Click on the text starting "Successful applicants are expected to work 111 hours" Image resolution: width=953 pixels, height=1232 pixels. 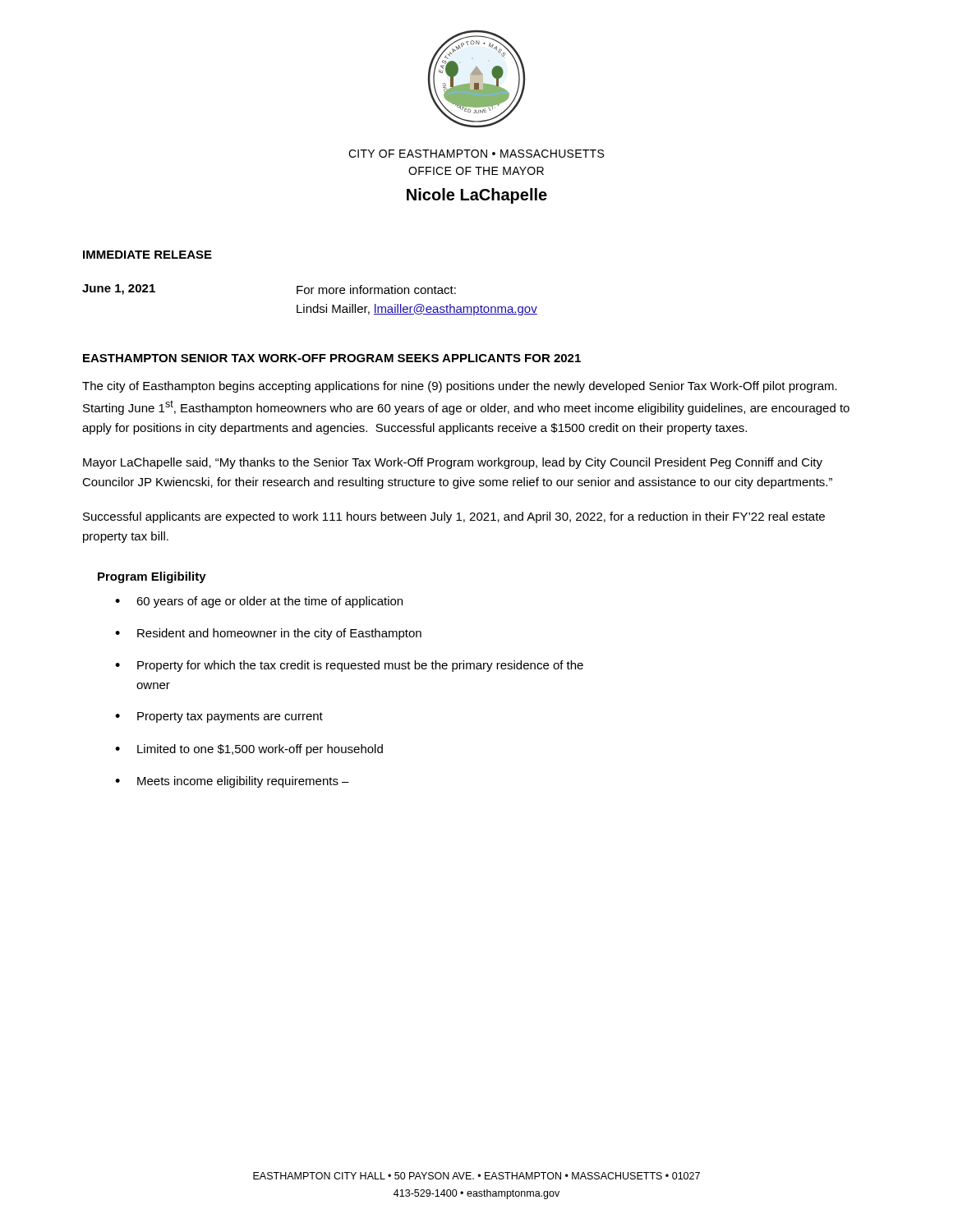pos(454,526)
